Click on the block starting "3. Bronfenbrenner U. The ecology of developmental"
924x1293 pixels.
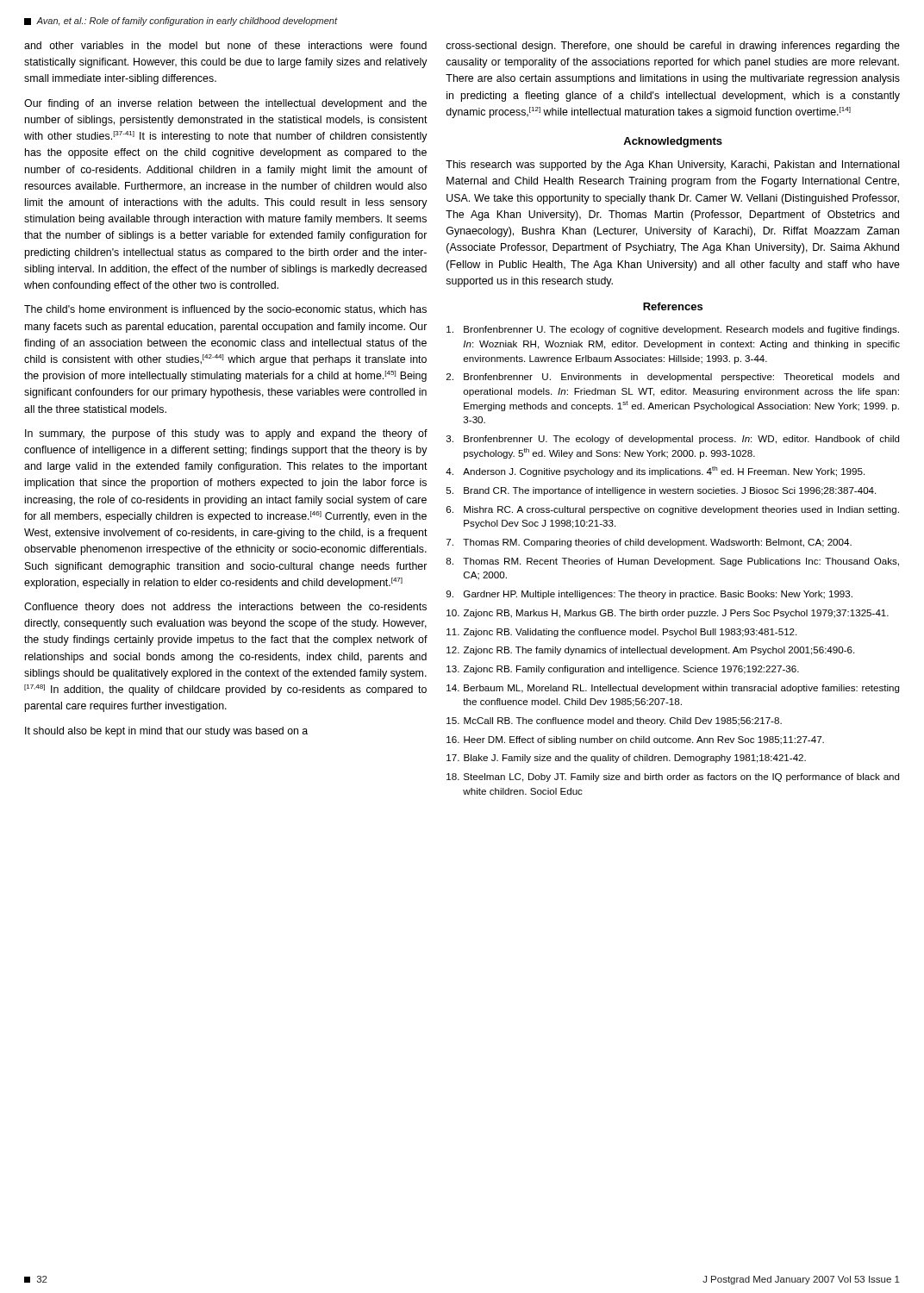[x=673, y=446]
